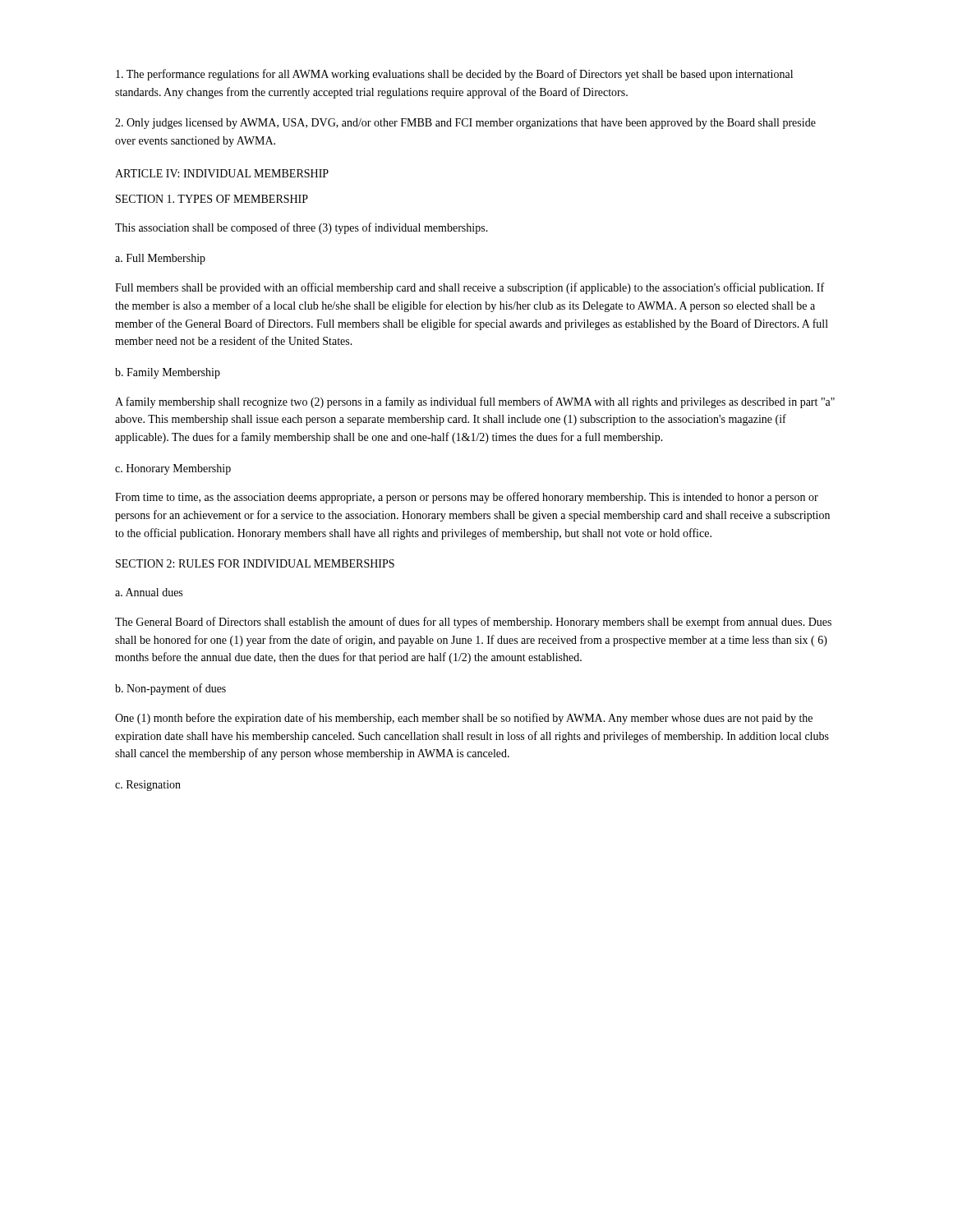953x1232 pixels.
Task: Navigate to the element starting "b. Non-payment of dues"
Action: pos(171,689)
